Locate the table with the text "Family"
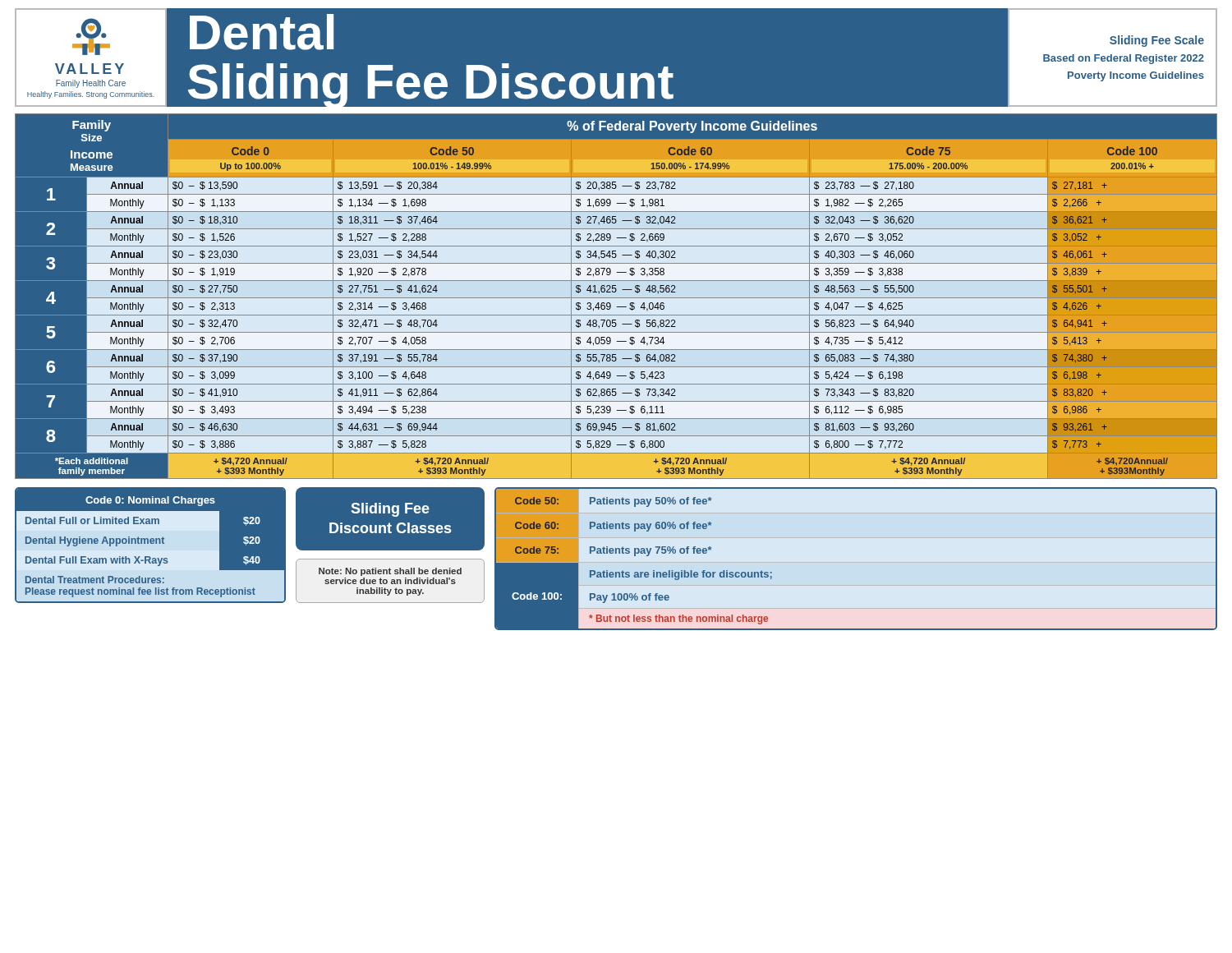 click(616, 296)
